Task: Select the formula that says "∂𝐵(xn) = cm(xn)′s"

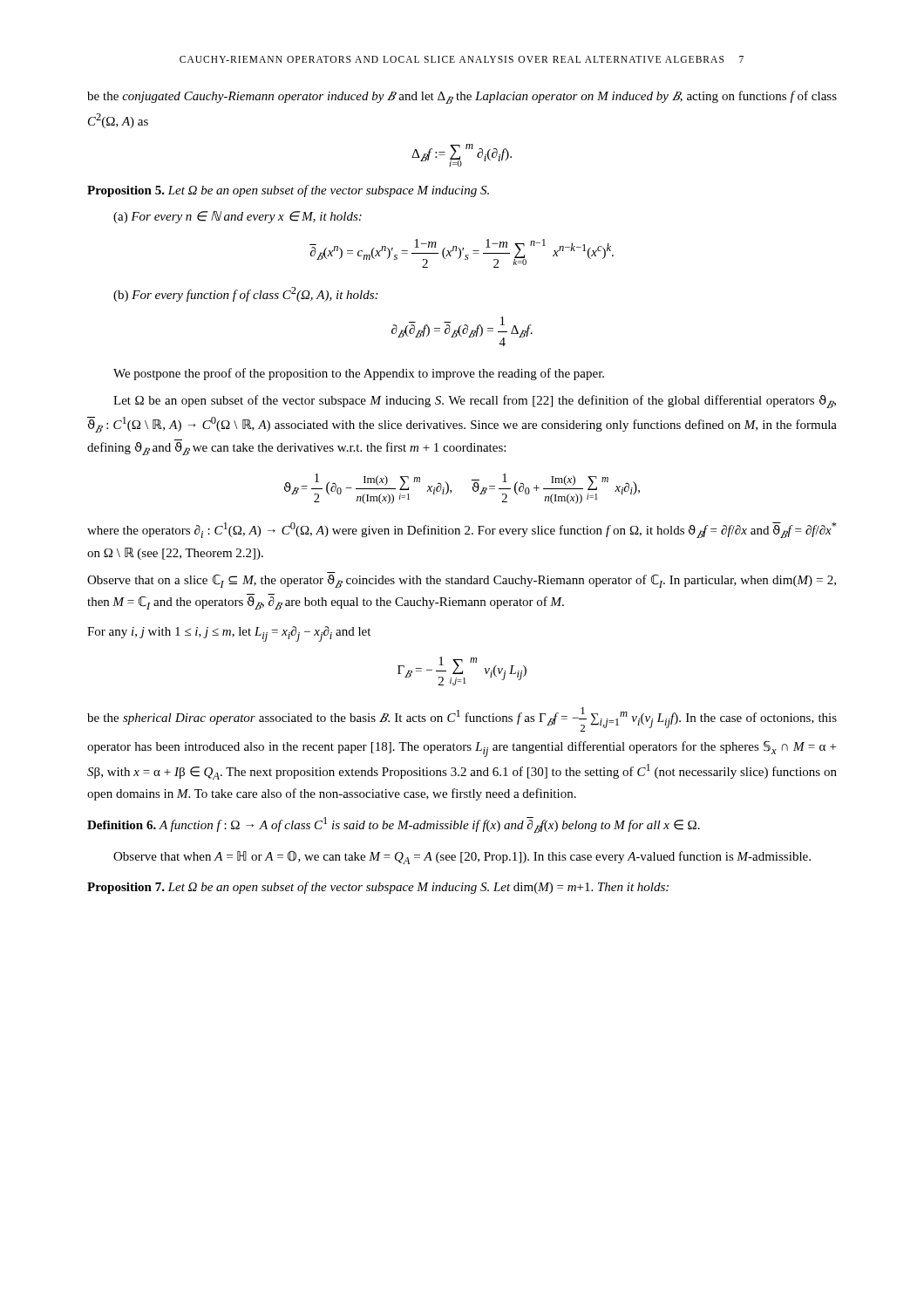Action: 462,253
